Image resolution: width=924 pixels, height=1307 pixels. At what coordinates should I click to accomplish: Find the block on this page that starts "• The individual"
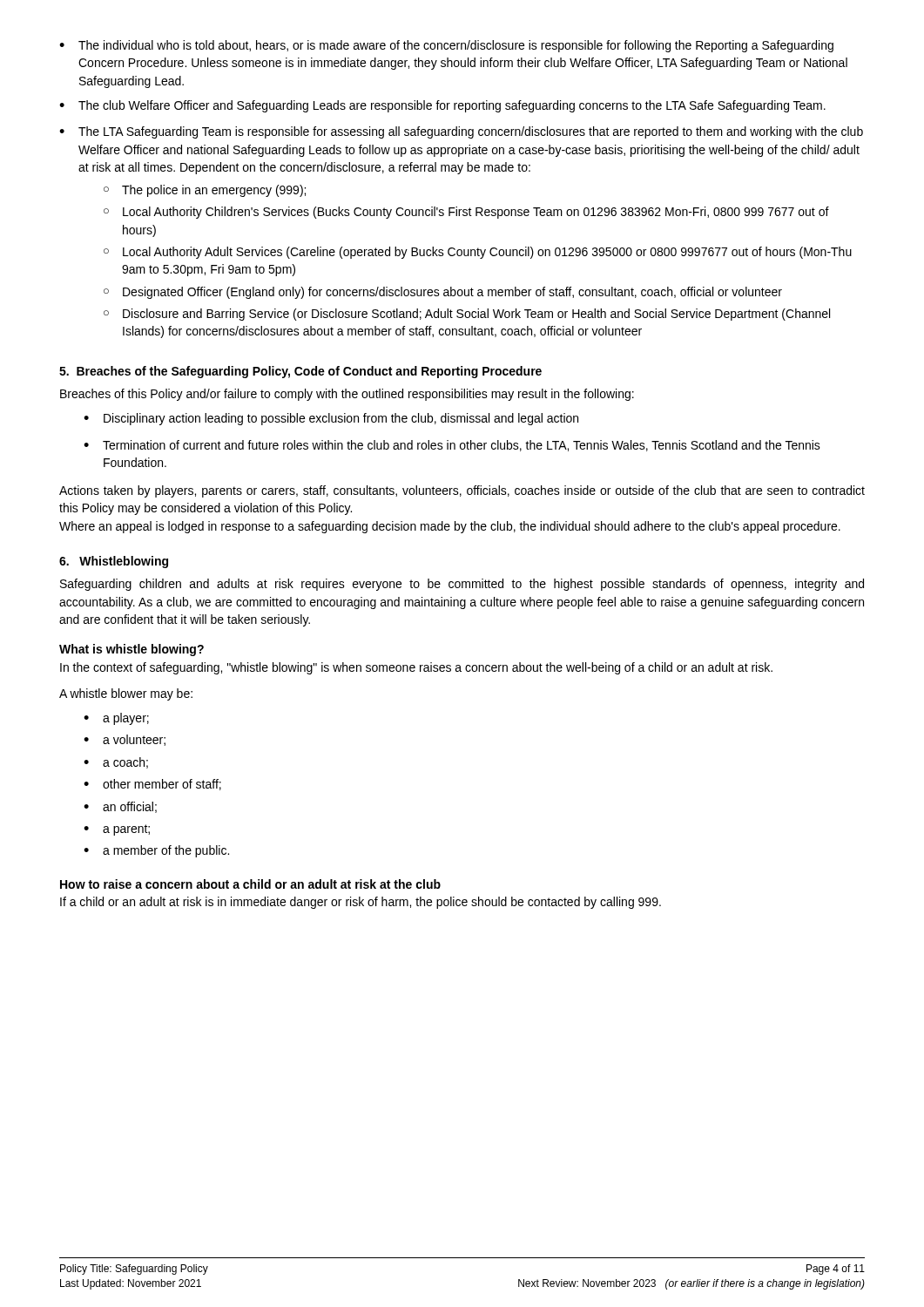tap(462, 63)
